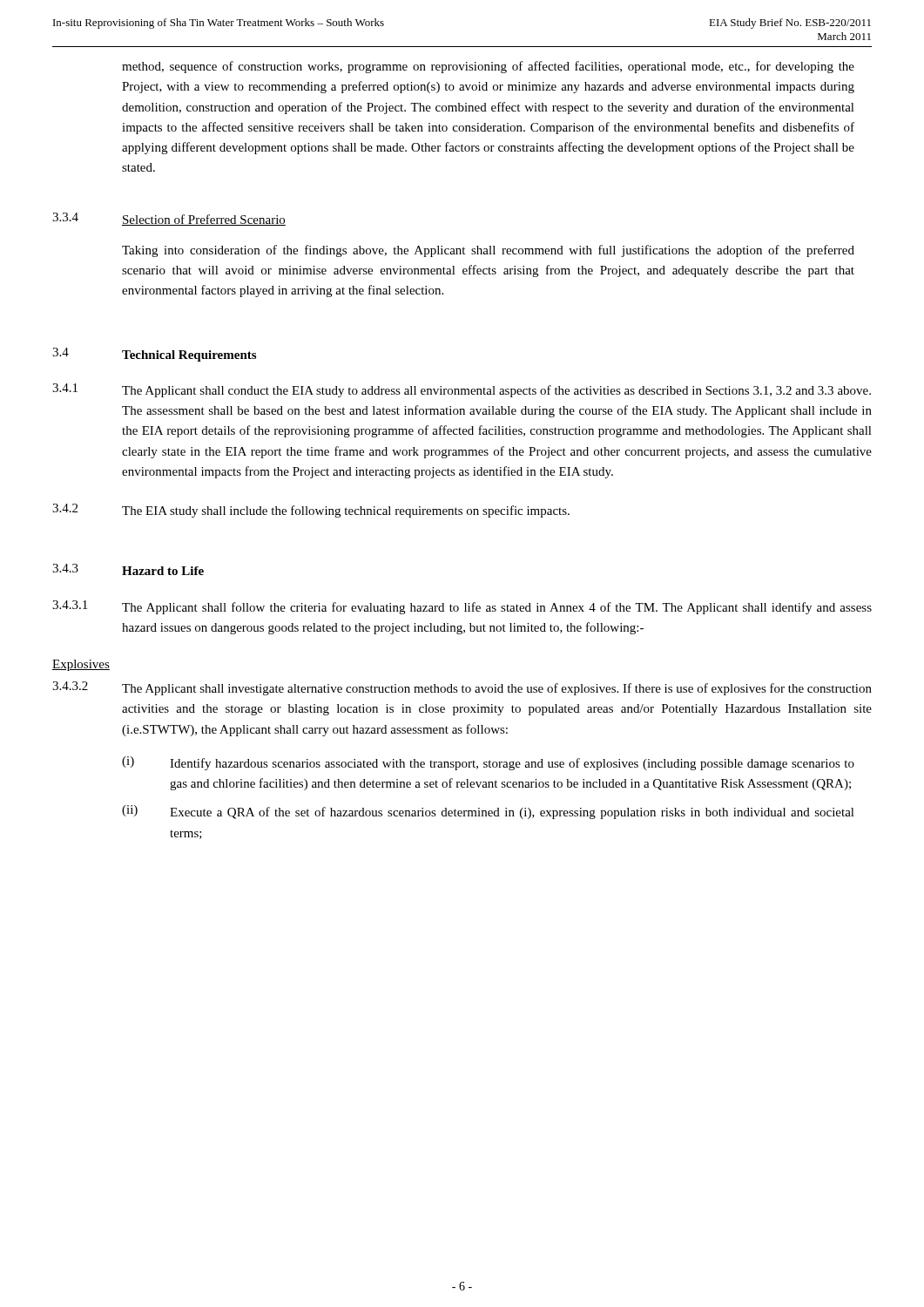
Task: Point to the passage starting "3.4 Technical Requirements"
Action: (x=154, y=355)
